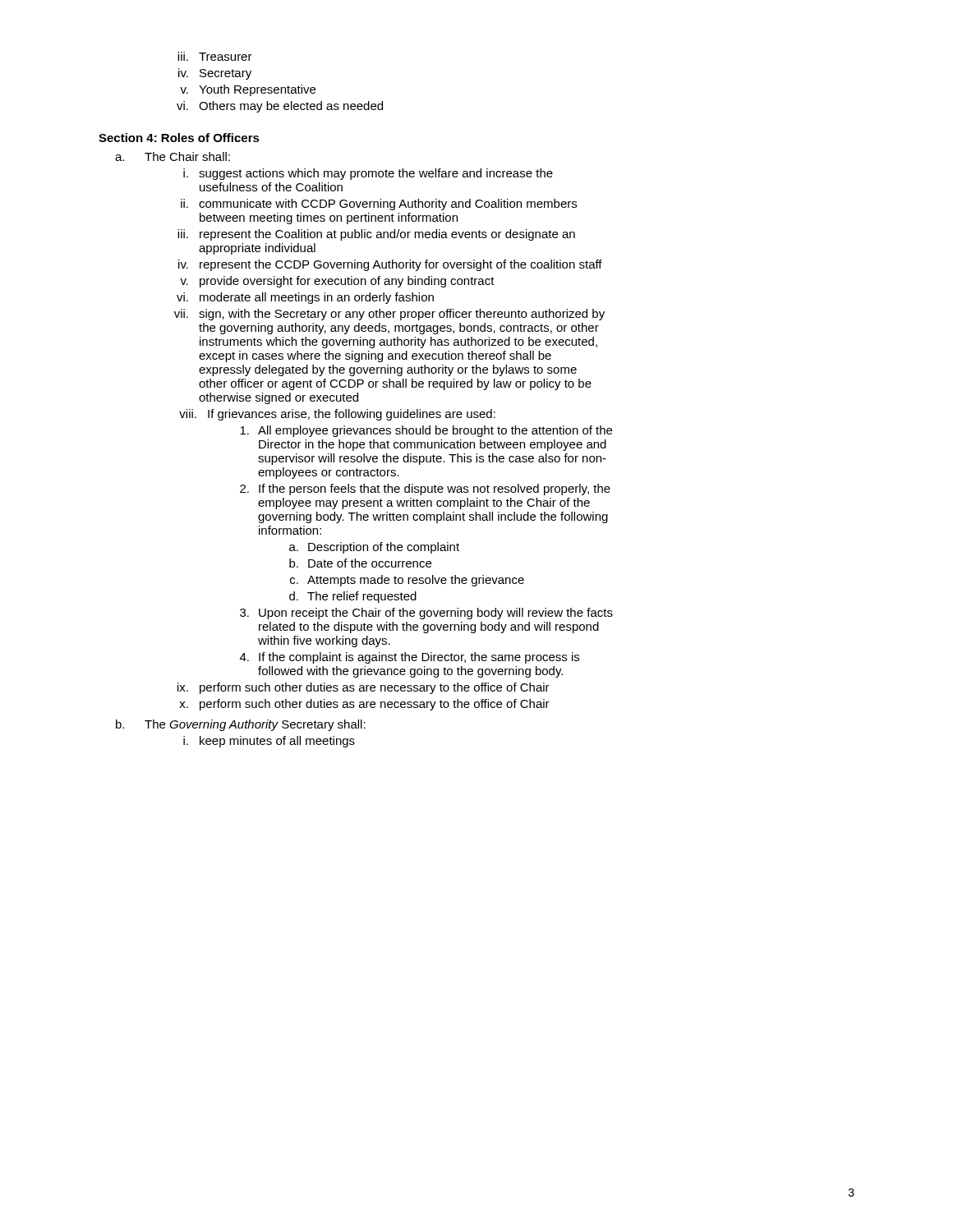Find the section header on this page that starts "Section 4: Roles of"
The image size is (953, 1232).
179,138
